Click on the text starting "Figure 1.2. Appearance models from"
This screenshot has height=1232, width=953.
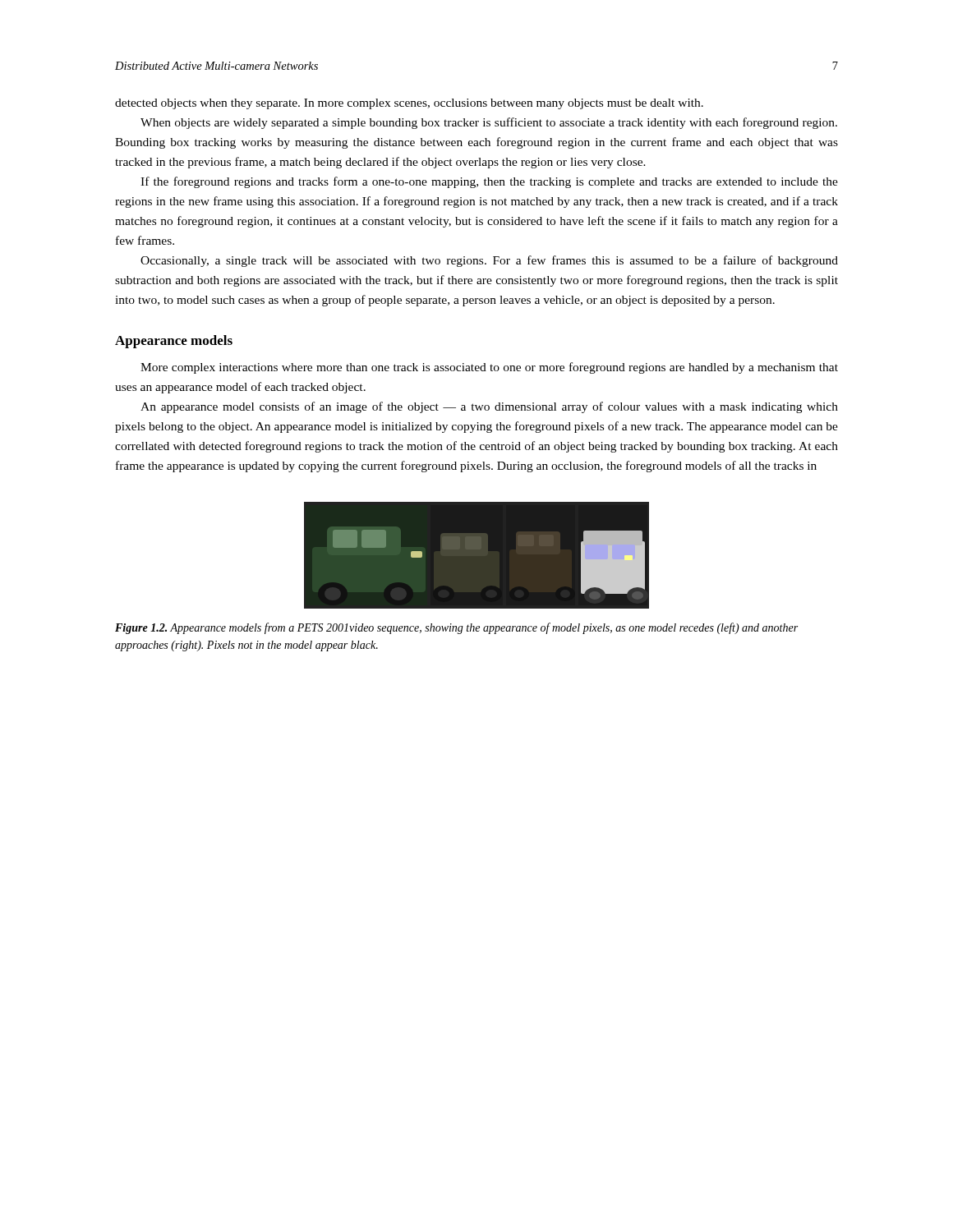click(476, 637)
